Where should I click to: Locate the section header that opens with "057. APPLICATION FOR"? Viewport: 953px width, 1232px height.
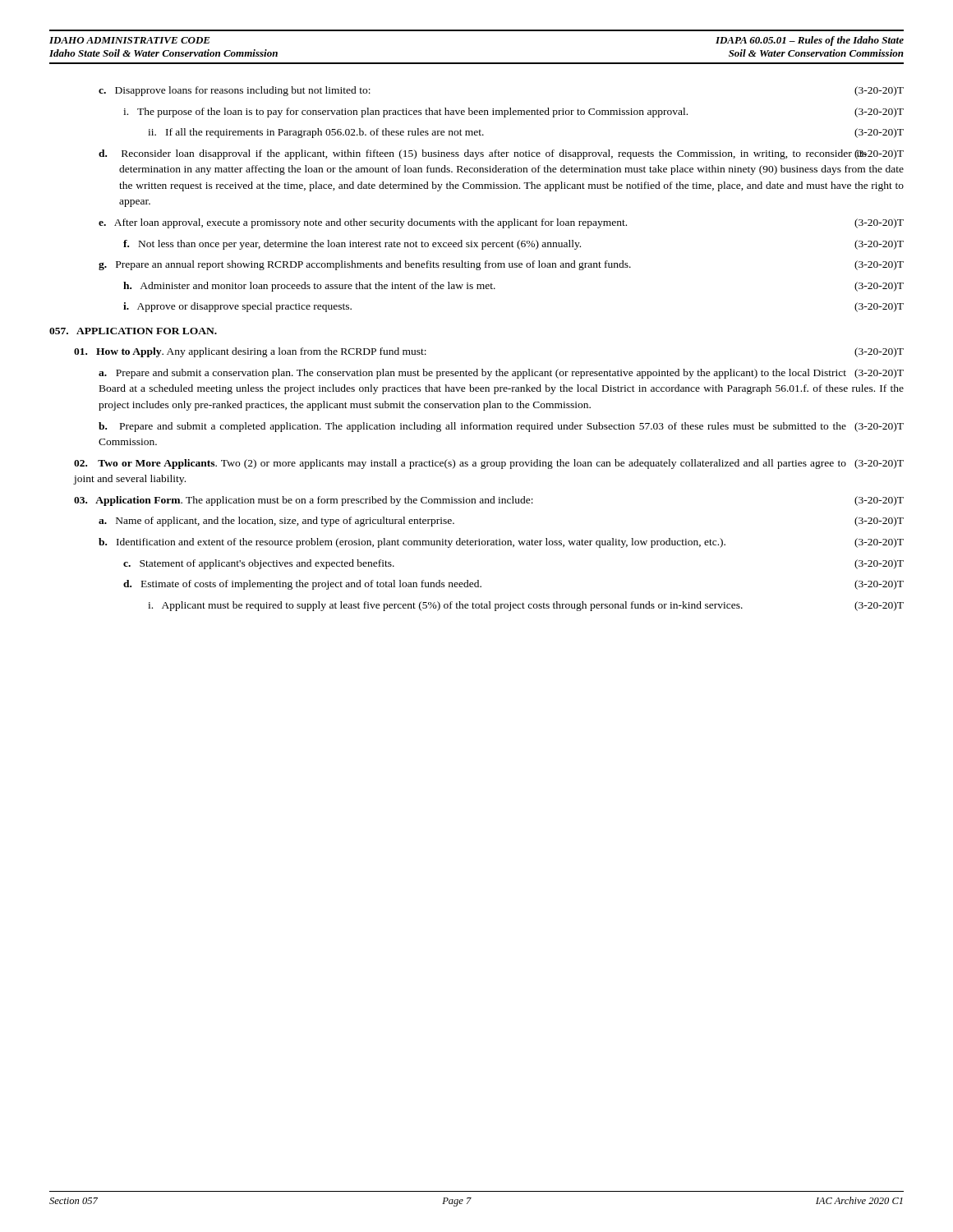(x=133, y=331)
